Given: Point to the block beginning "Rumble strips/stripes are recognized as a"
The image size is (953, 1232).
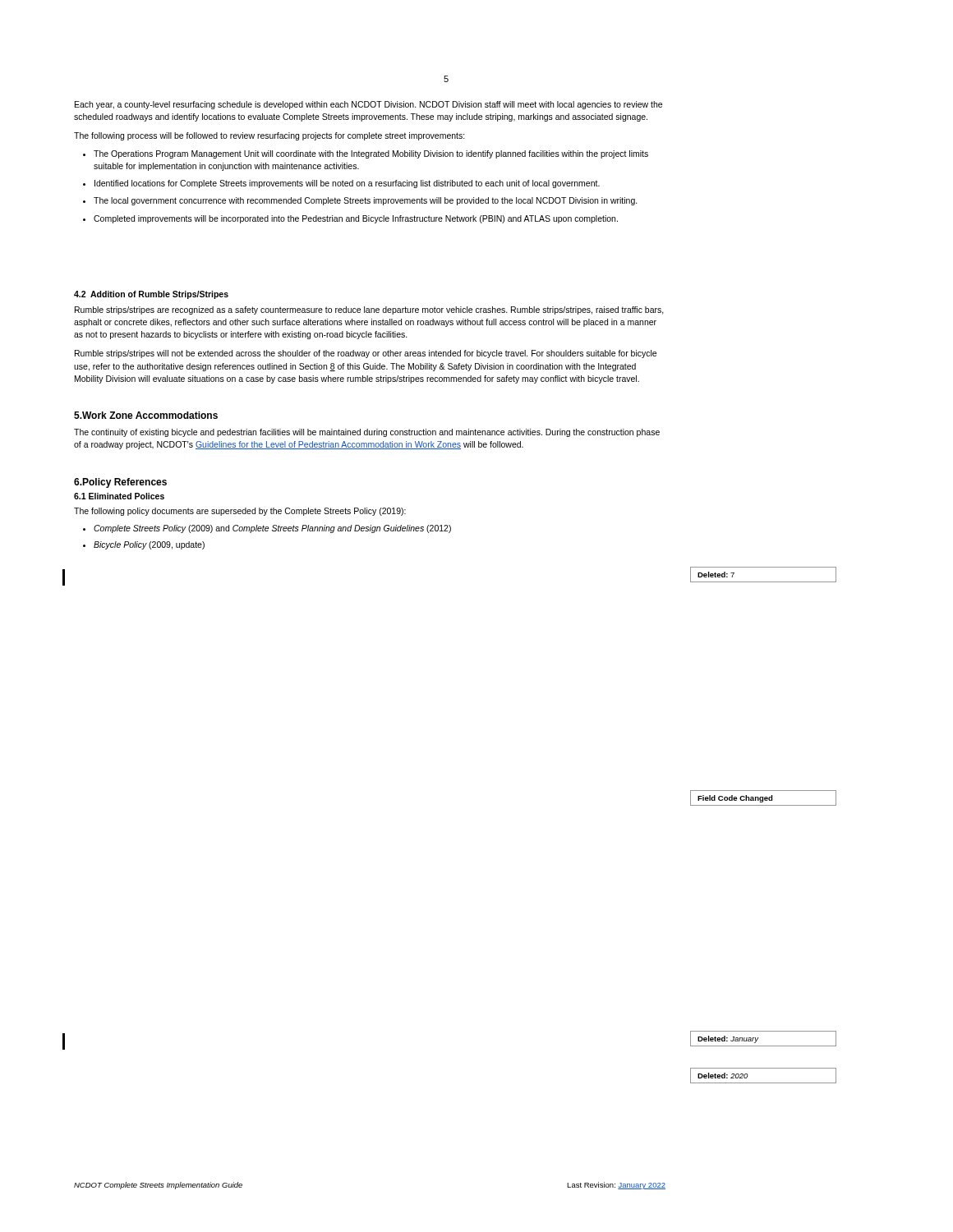Looking at the screenshot, I should tap(369, 322).
